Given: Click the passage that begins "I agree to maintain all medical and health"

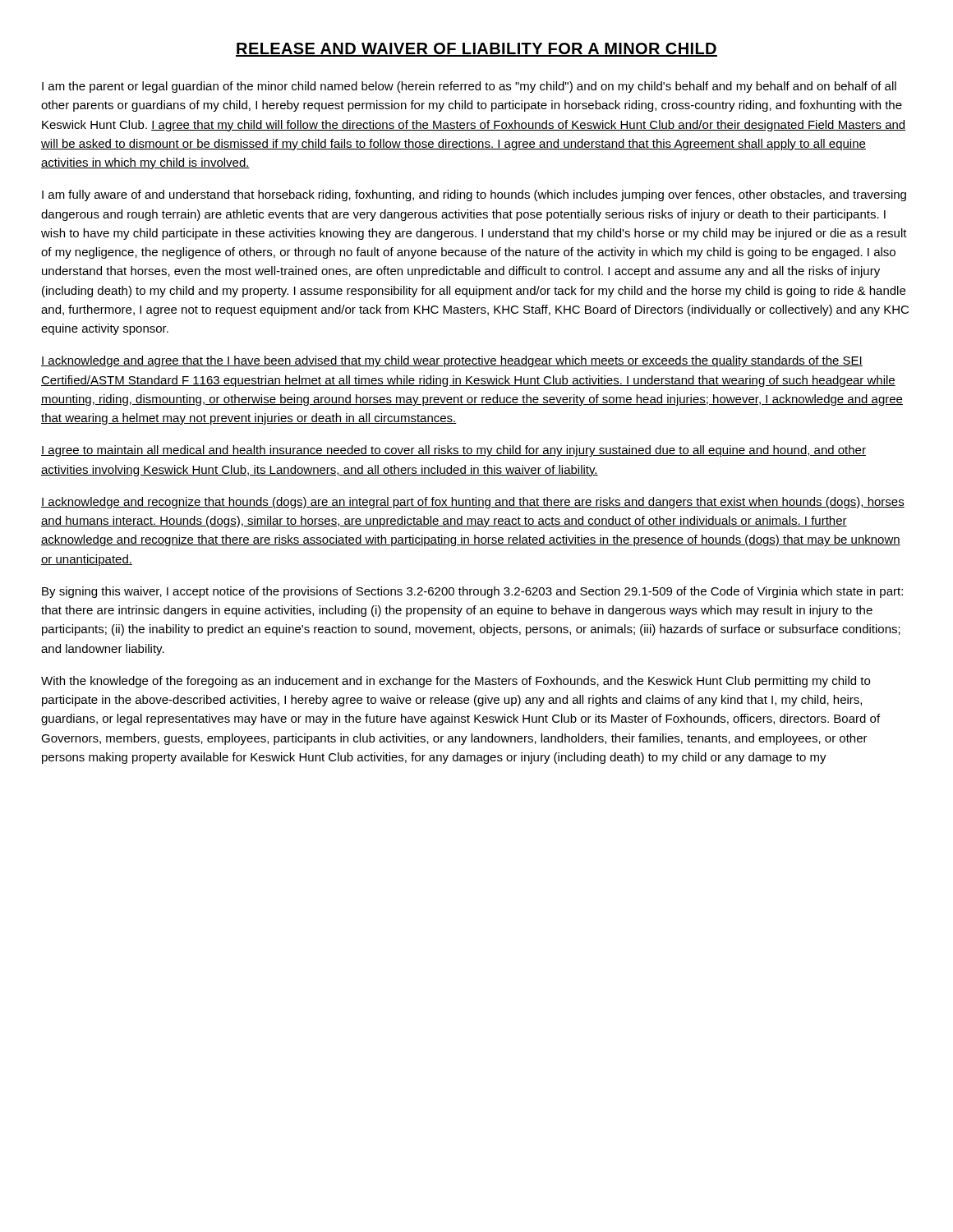Looking at the screenshot, I should (453, 459).
